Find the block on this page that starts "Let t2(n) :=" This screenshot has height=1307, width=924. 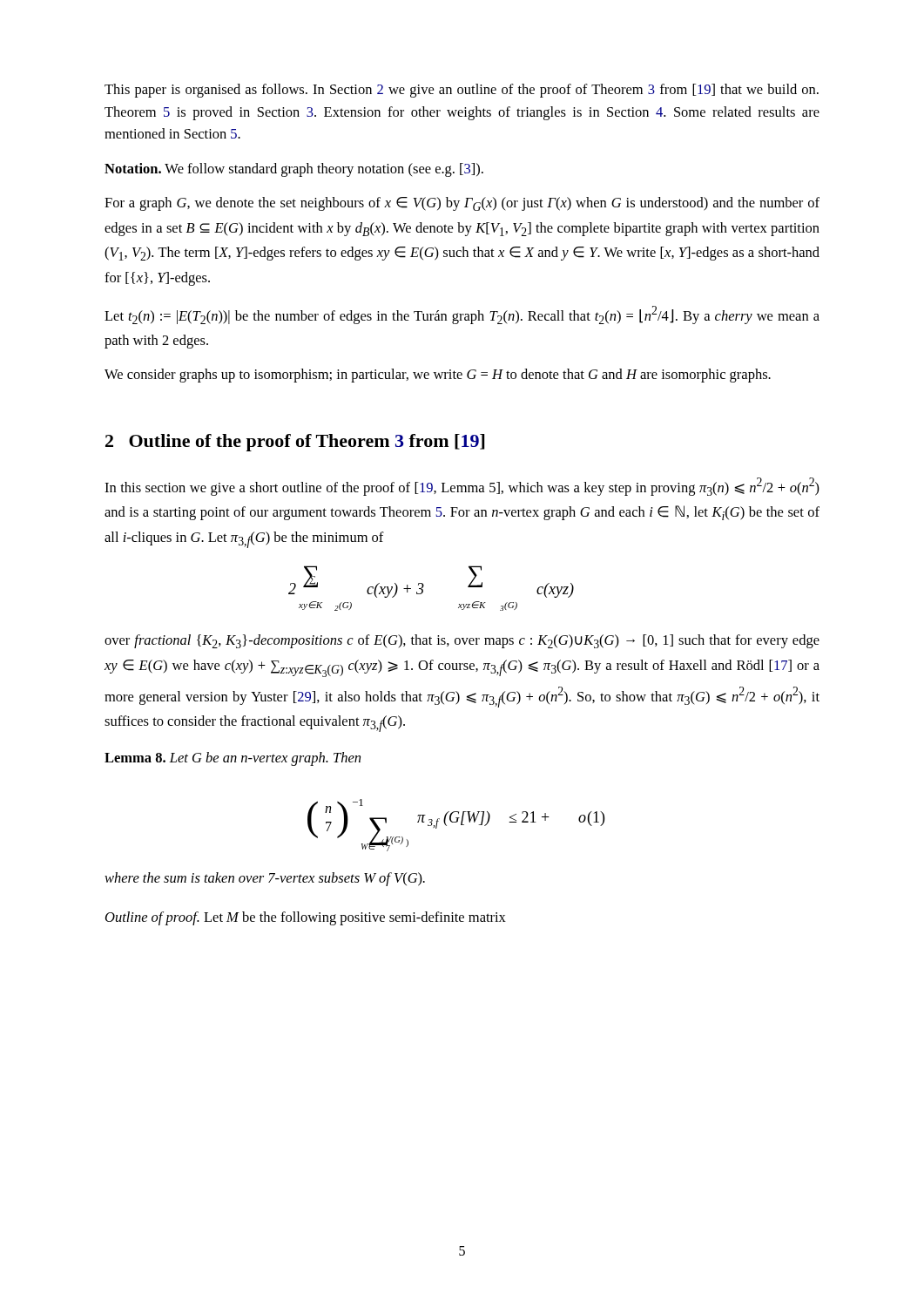tap(462, 326)
